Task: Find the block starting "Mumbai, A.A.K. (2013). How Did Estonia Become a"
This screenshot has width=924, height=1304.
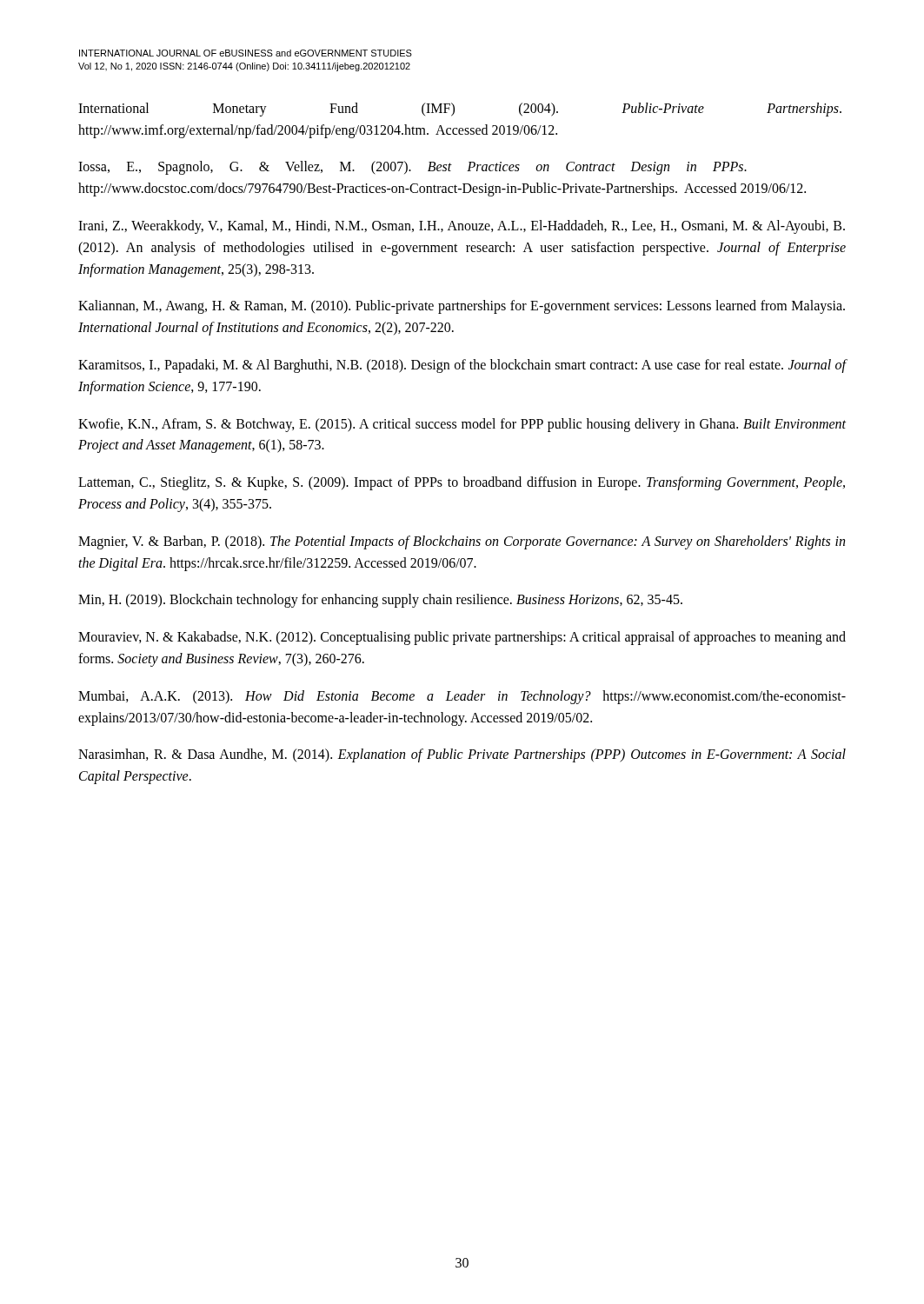Action: (x=462, y=706)
